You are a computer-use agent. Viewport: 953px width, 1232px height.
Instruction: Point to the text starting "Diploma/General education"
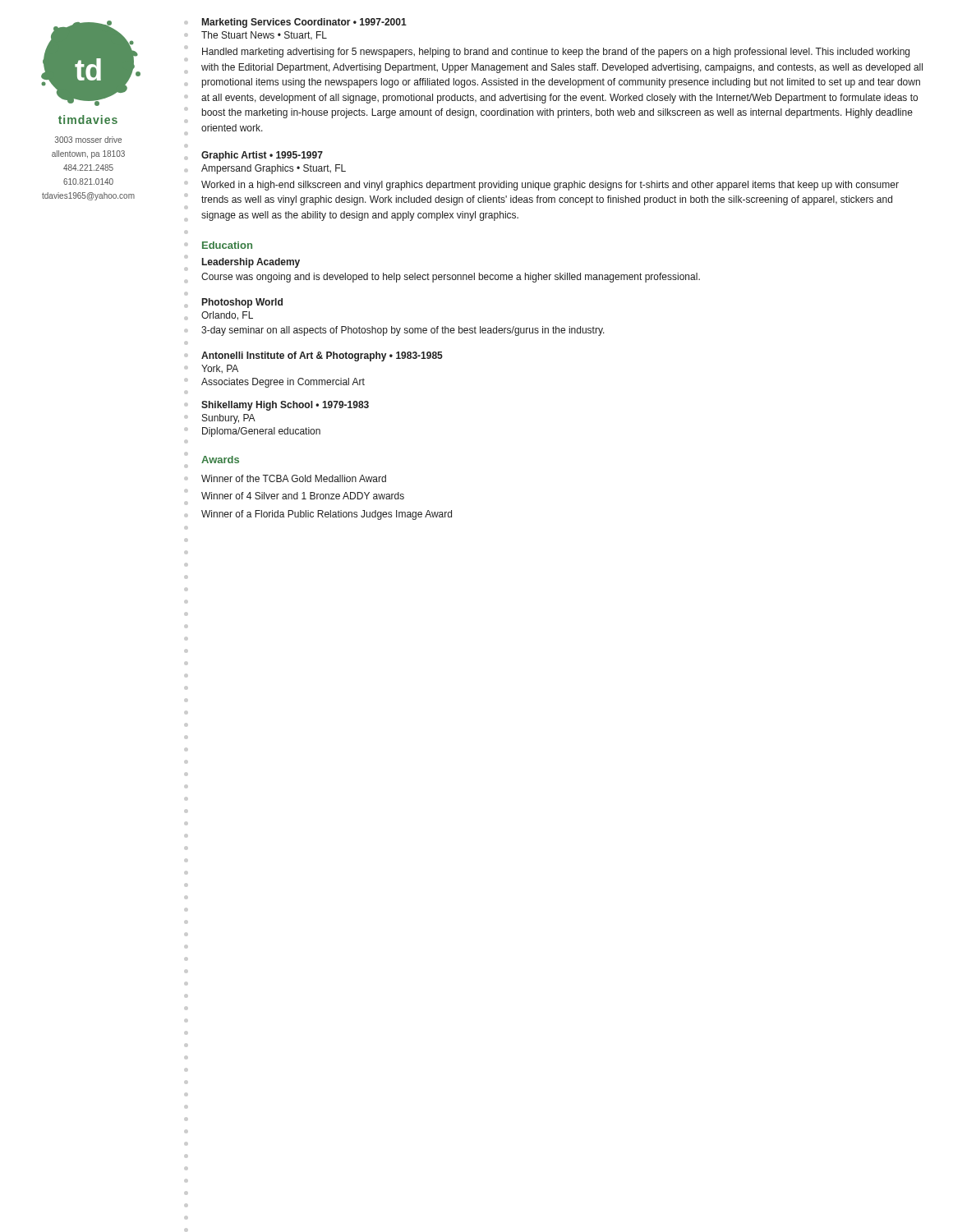[261, 431]
